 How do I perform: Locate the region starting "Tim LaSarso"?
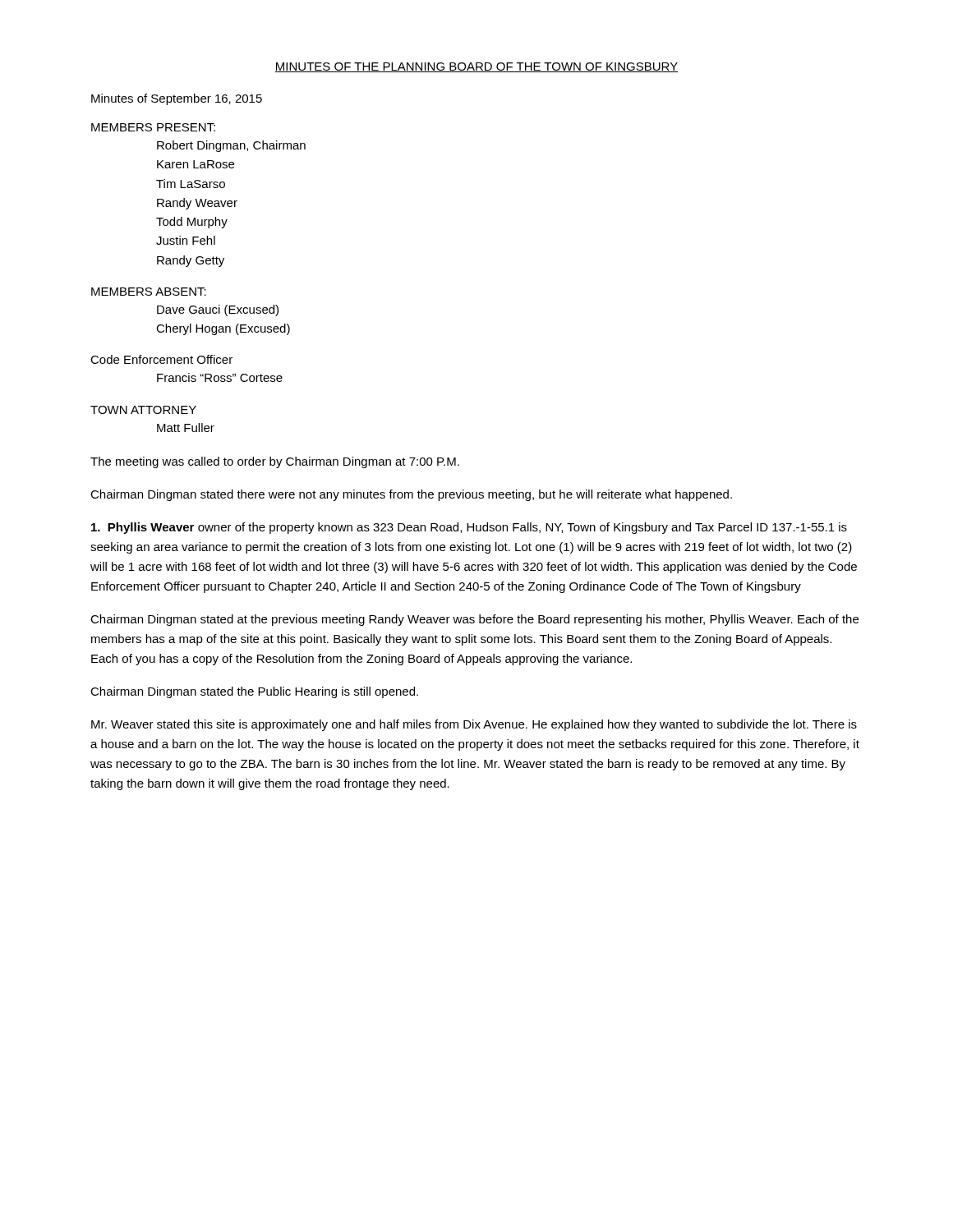pyautogui.click(x=191, y=183)
